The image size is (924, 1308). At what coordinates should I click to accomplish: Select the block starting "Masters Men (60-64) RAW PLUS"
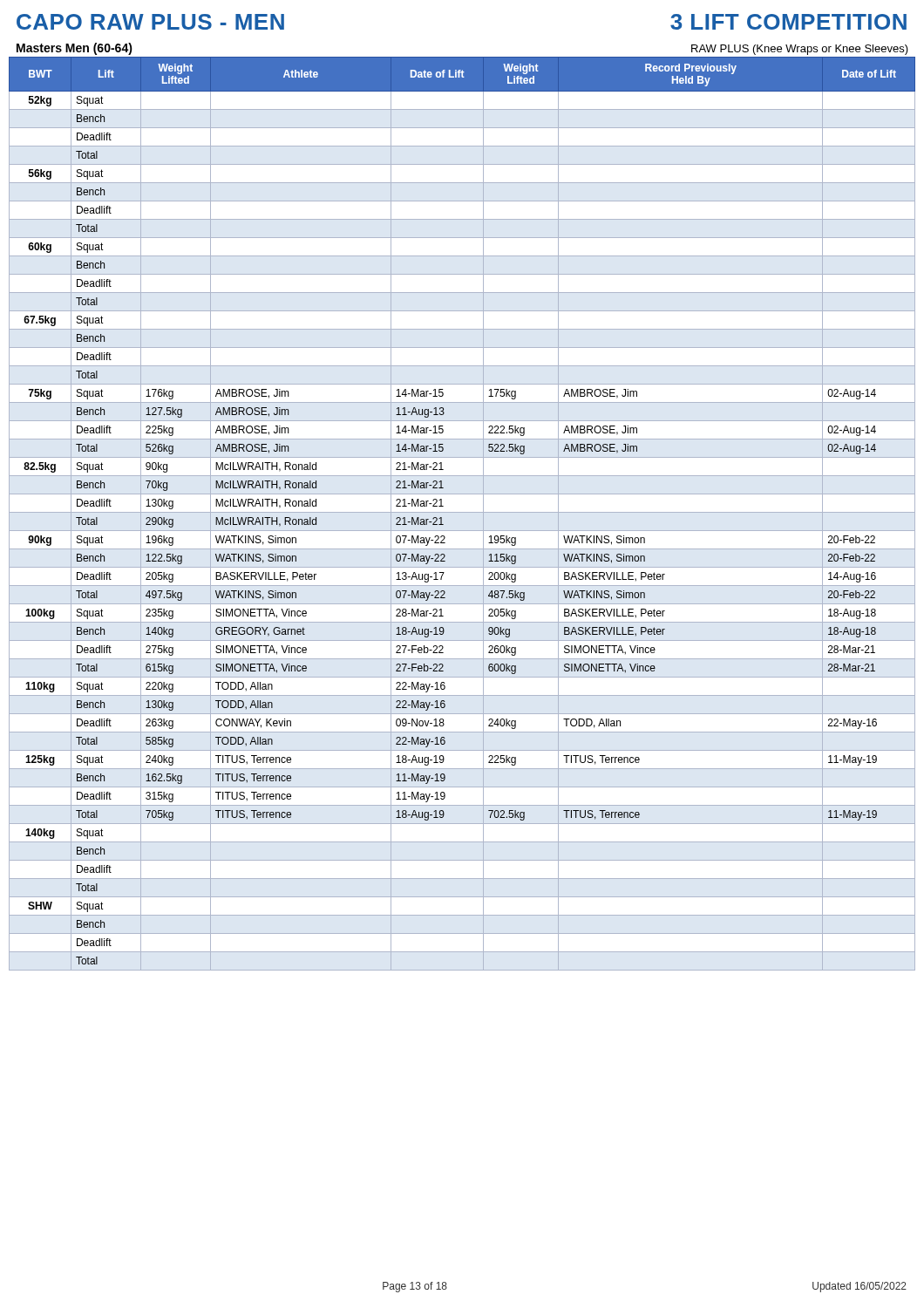click(462, 48)
